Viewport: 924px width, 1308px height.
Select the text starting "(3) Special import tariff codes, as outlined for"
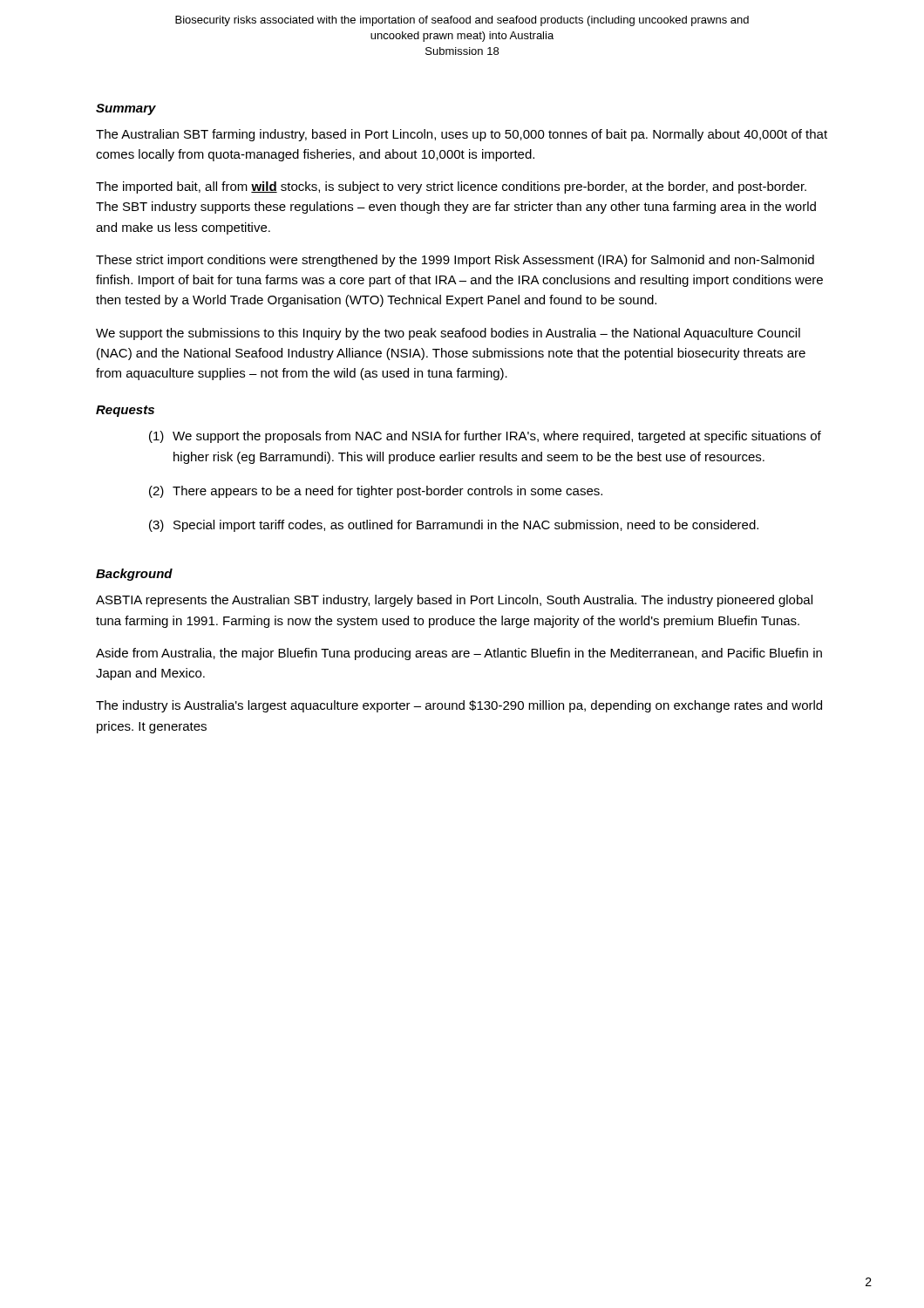(x=488, y=525)
